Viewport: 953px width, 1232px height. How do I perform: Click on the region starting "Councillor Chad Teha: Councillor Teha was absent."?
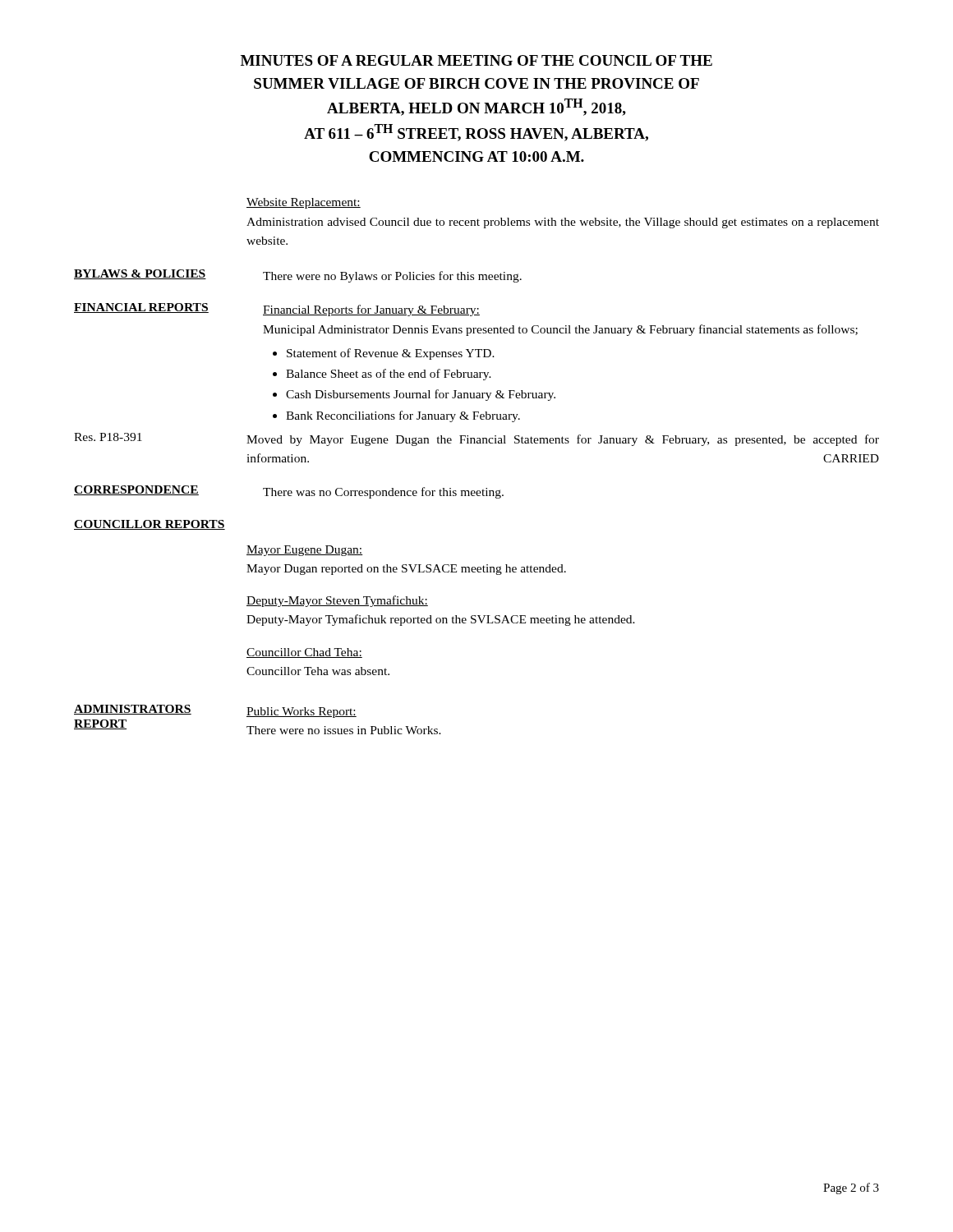click(x=318, y=661)
